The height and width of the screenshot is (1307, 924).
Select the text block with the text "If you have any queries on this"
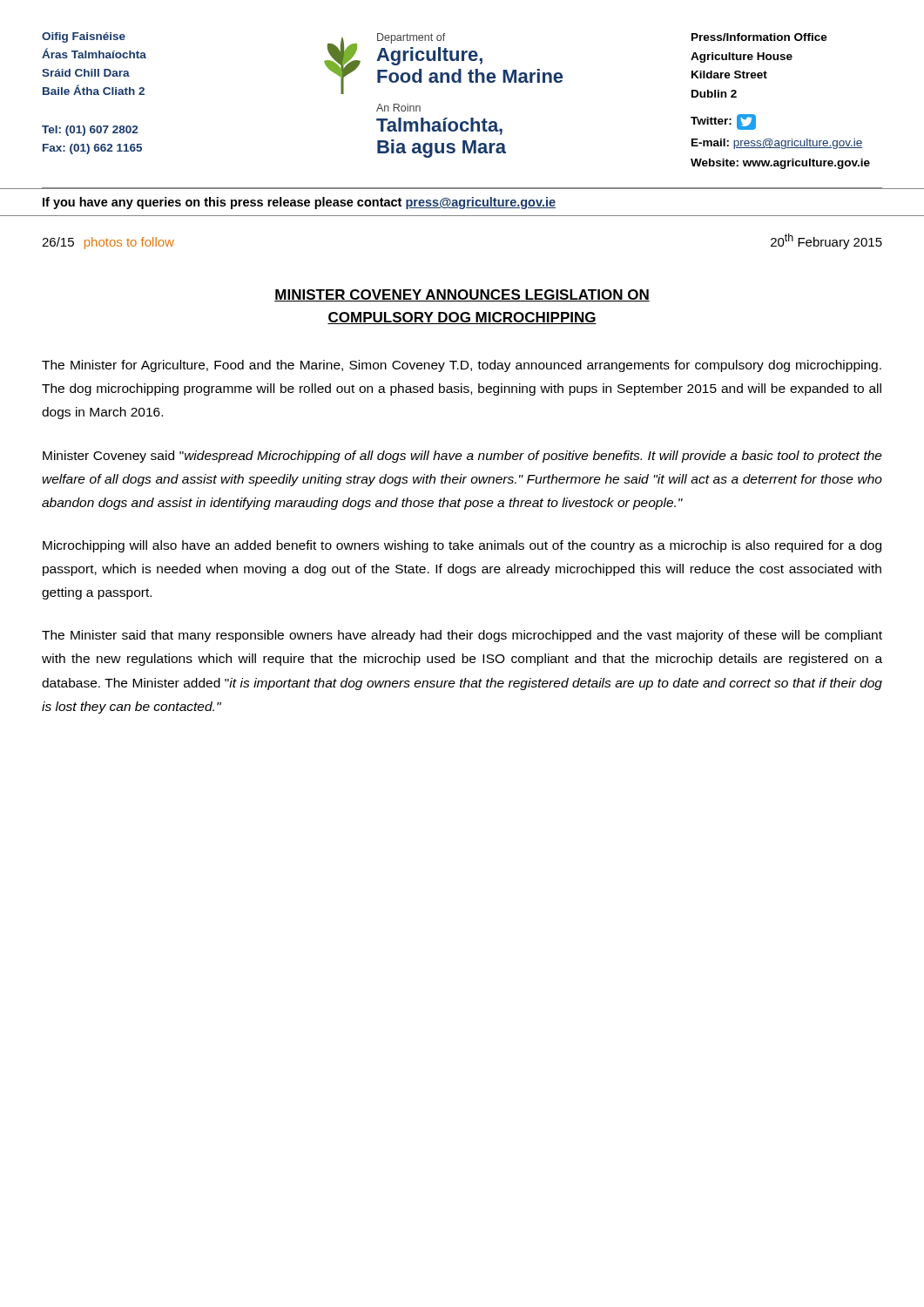coord(299,202)
